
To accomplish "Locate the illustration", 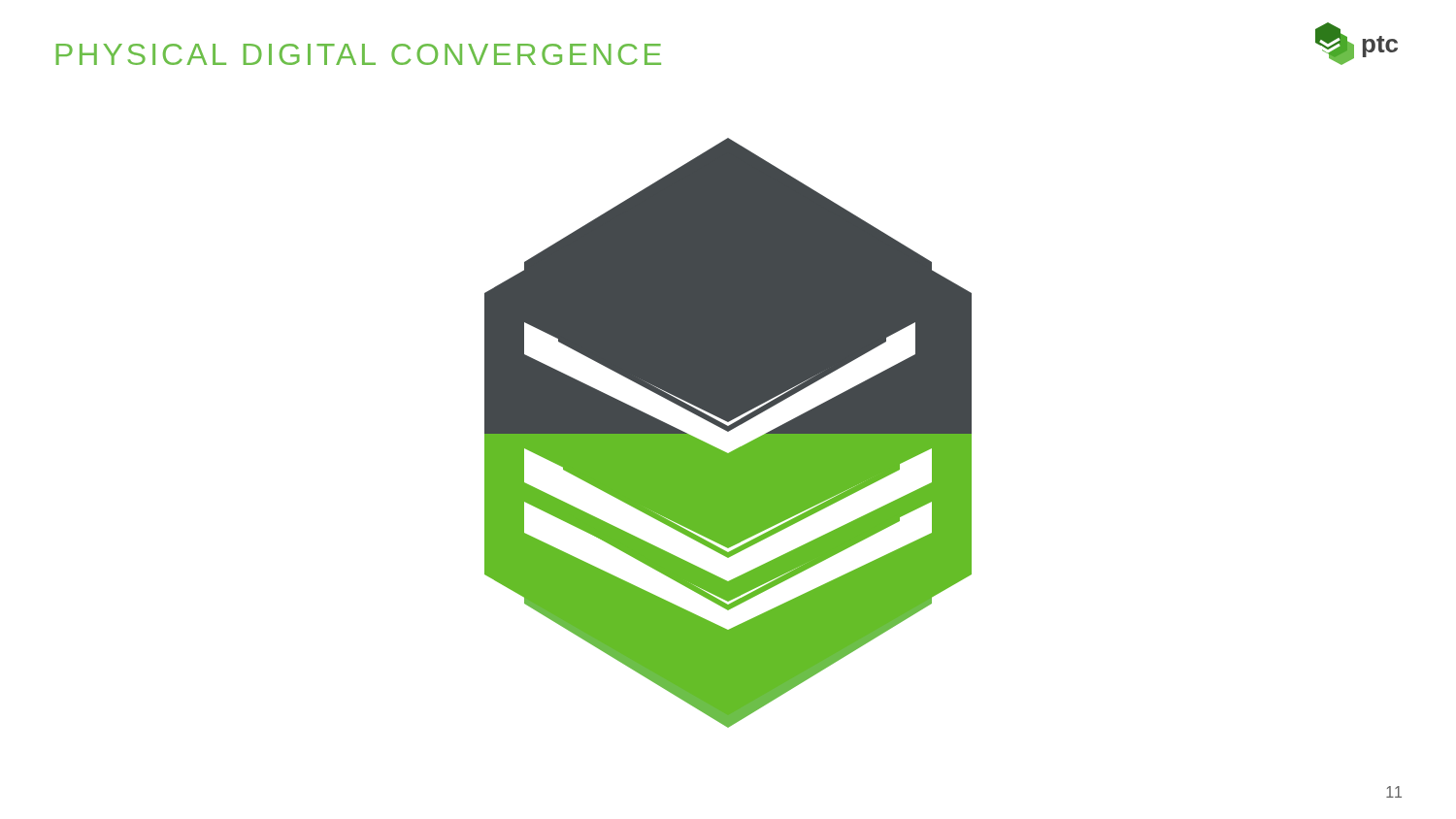I will point(728,434).
